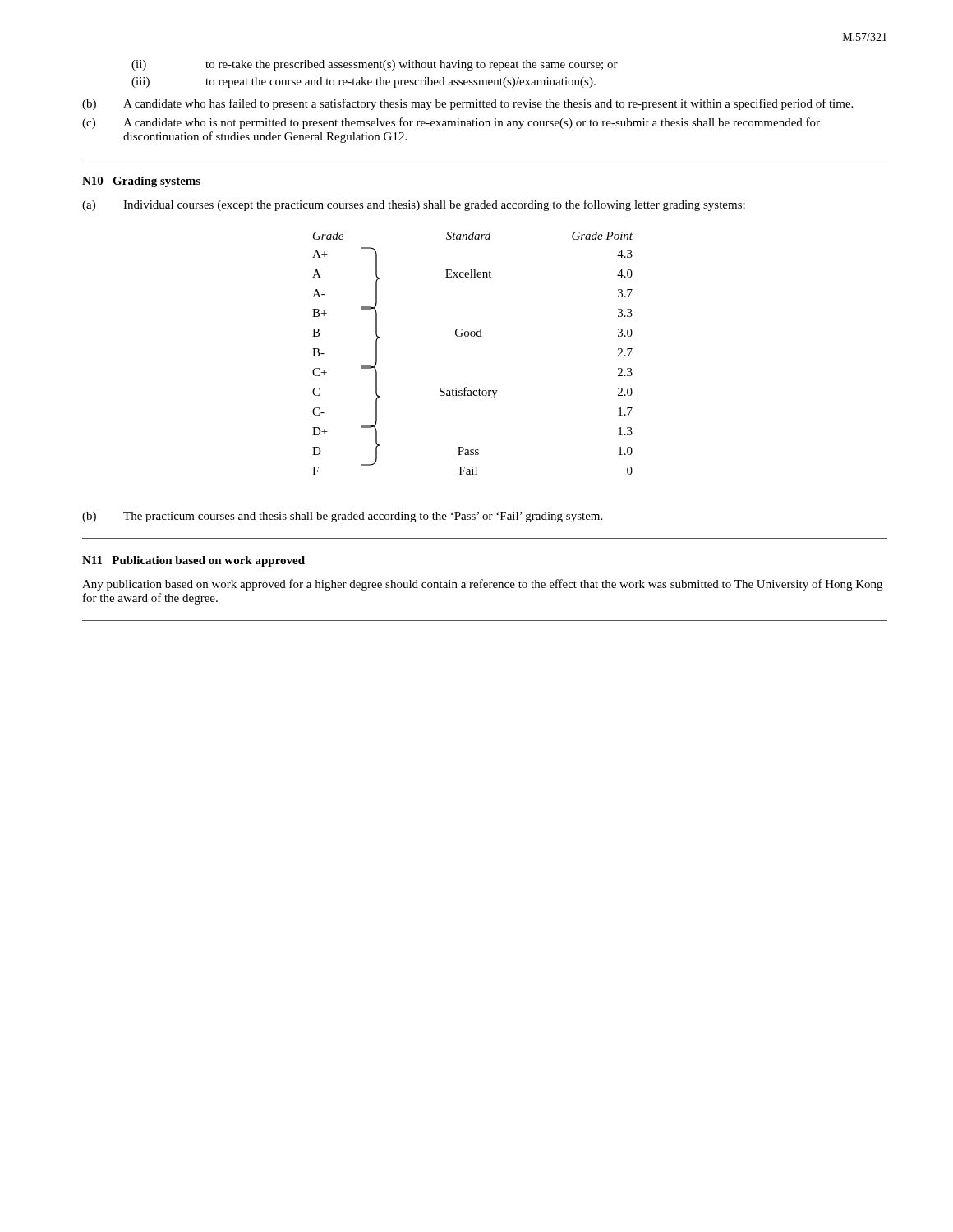Locate the section header that reads "N11 Publication based on work approved"

194,560
